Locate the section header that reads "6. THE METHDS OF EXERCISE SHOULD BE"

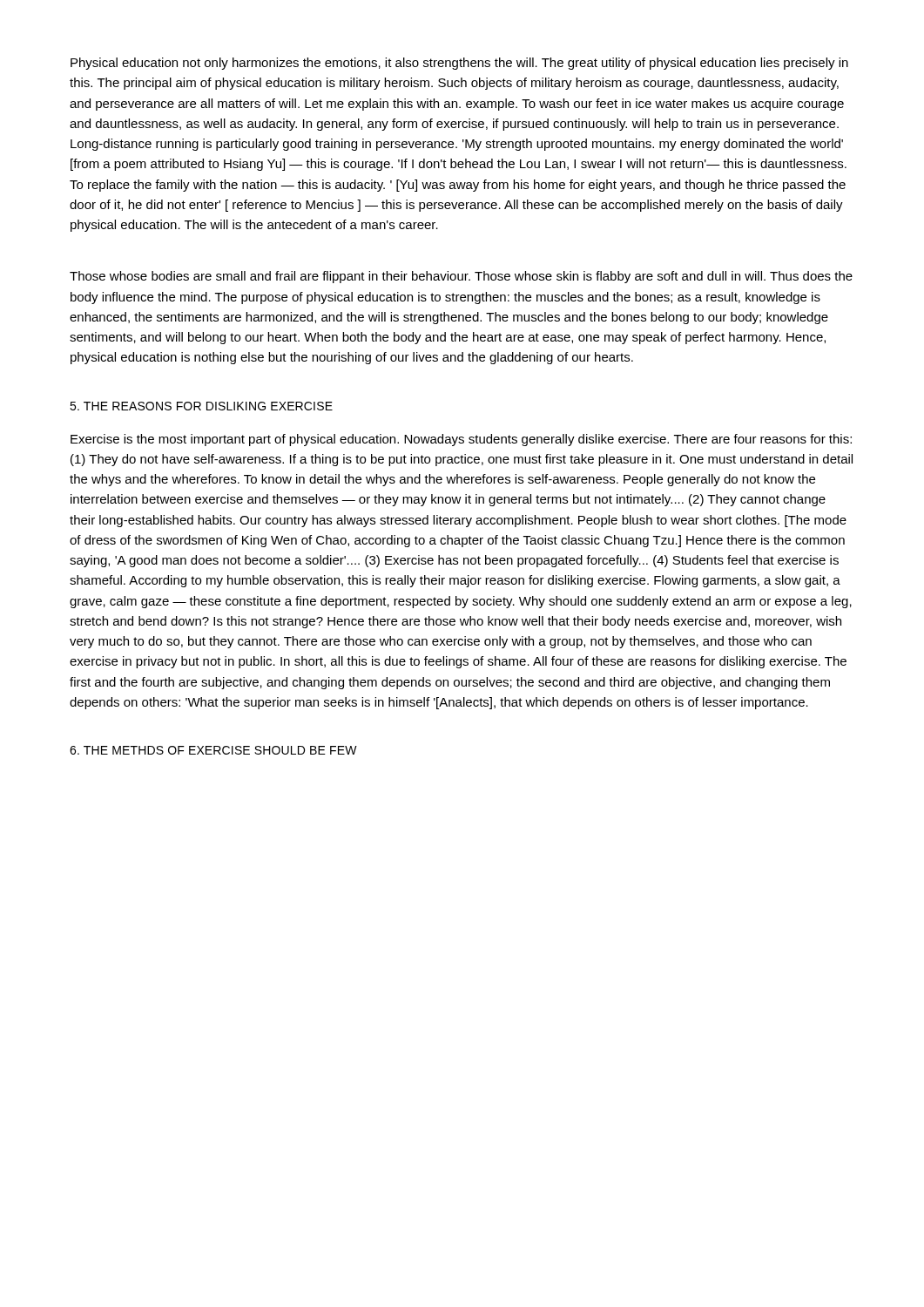[x=213, y=750]
